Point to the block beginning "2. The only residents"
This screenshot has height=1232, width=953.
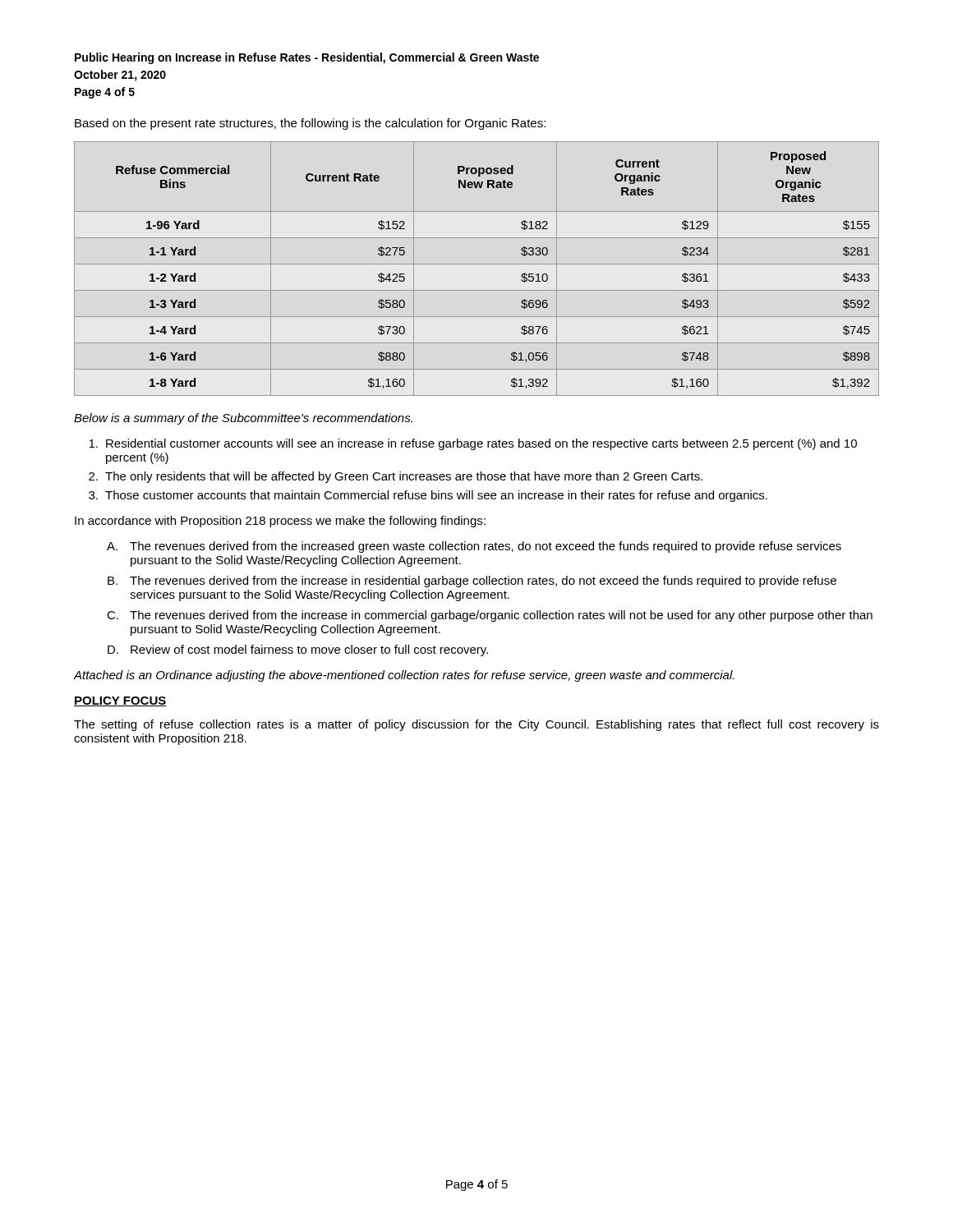click(476, 476)
